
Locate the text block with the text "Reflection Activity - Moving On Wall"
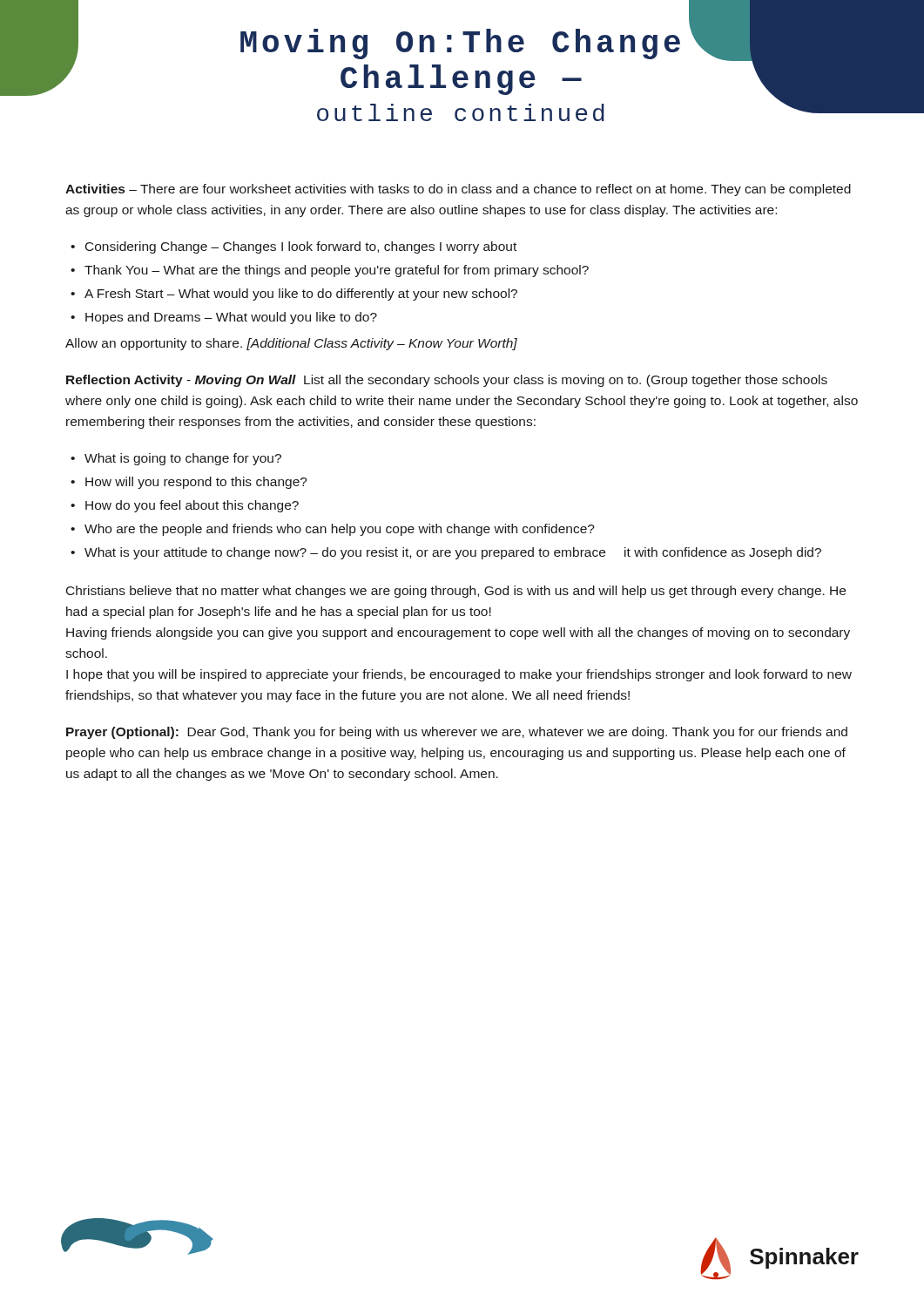click(x=462, y=400)
